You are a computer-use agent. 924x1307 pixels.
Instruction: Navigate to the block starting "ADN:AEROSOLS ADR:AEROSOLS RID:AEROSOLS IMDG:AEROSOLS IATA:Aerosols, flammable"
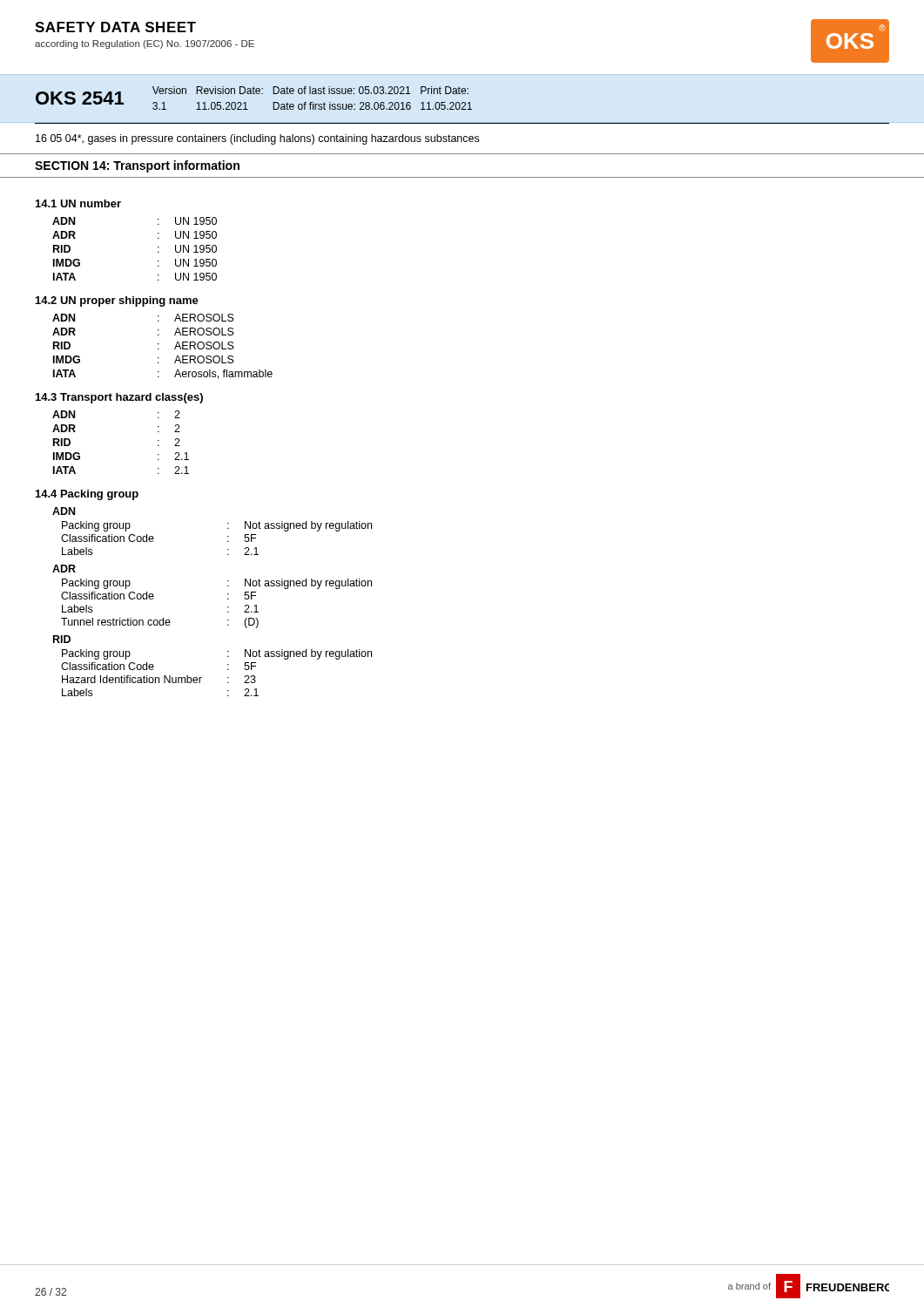click(66, 318)
